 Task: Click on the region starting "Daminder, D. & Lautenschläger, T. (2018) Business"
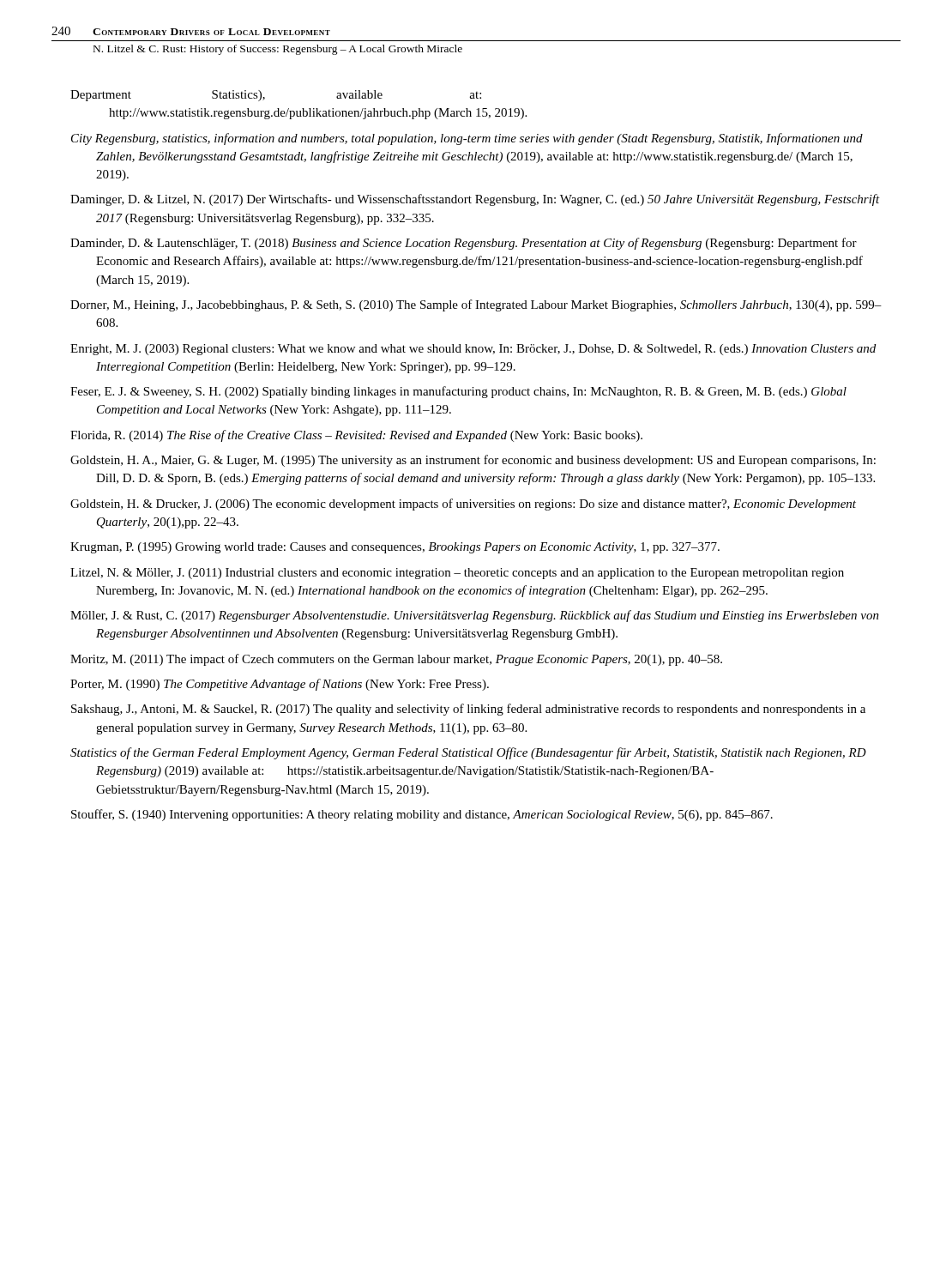466,261
